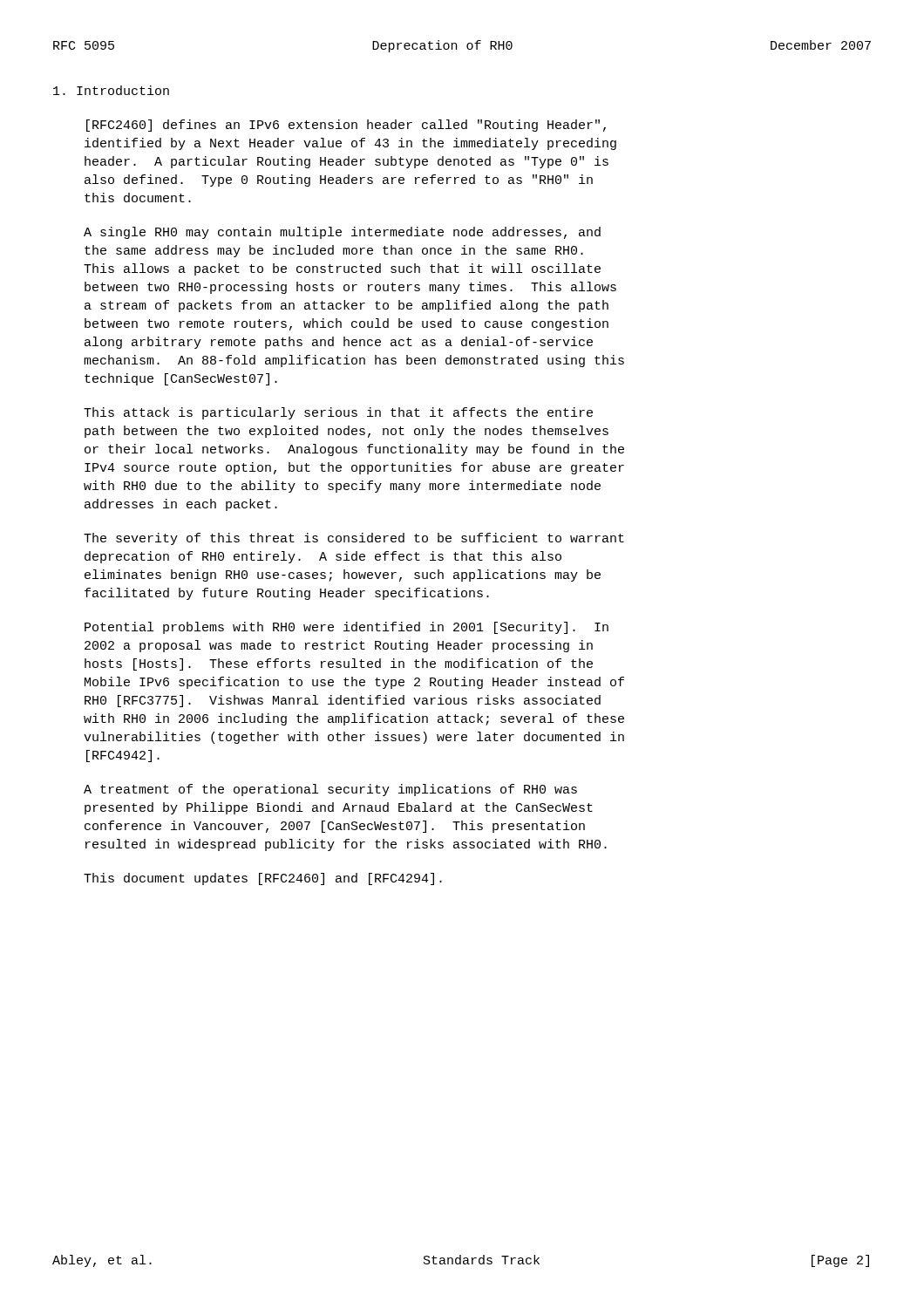924x1308 pixels.
Task: Locate the block of text that opens with "This attack is particularly serious in that it"
Action: pyautogui.click(x=354, y=460)
